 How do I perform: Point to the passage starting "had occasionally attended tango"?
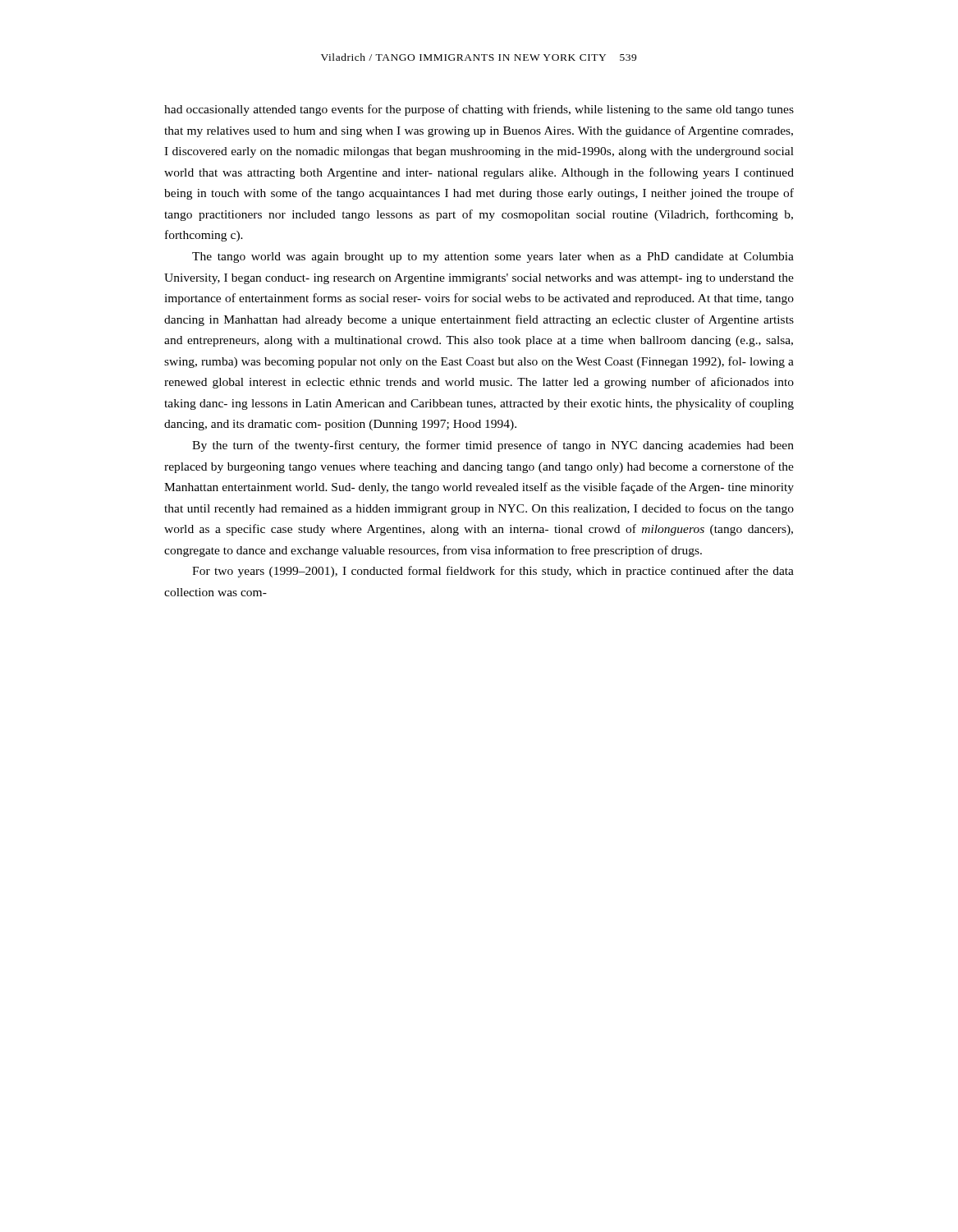[x=479, y=172]
